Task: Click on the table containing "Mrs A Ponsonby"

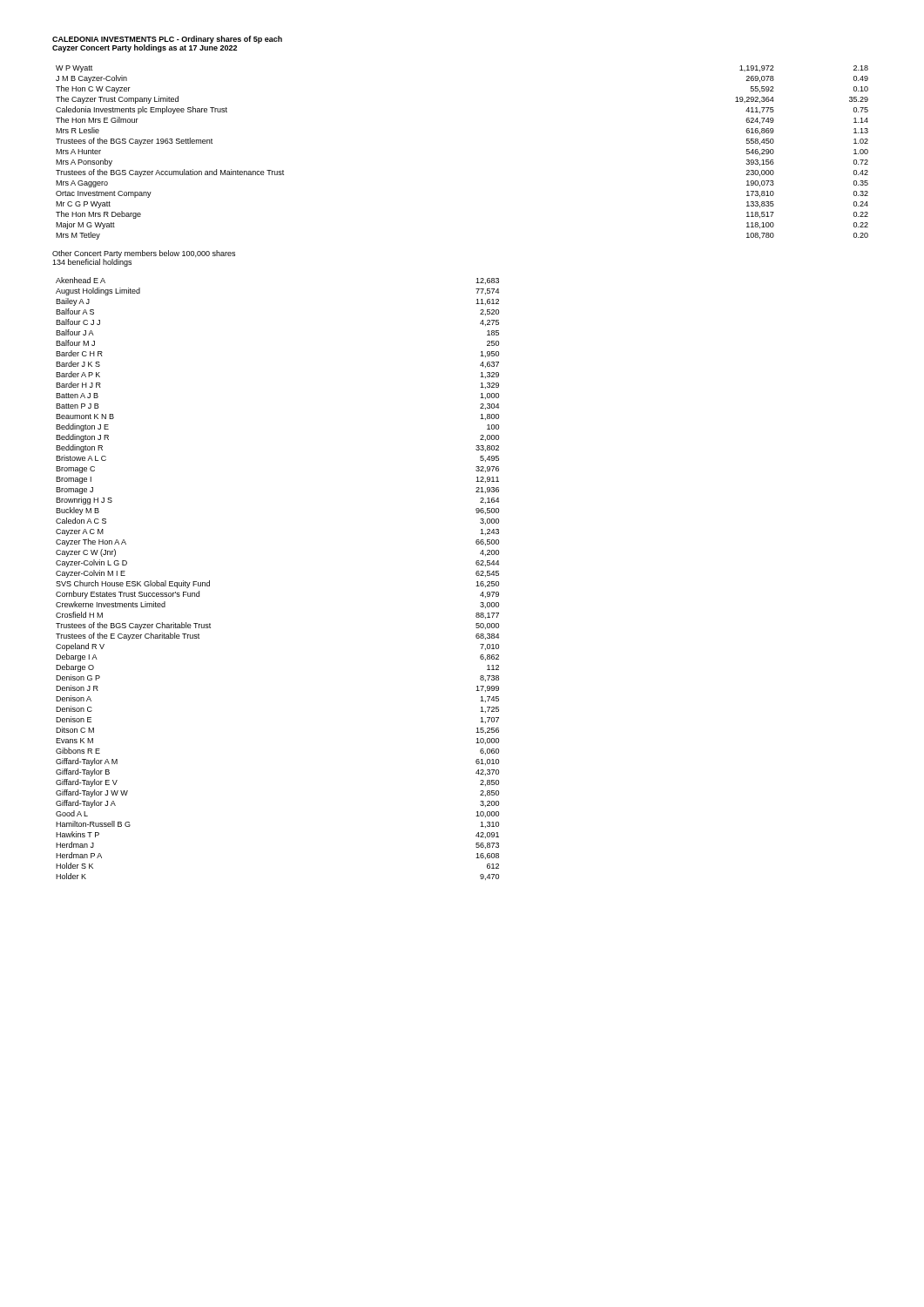Action: 462,152
